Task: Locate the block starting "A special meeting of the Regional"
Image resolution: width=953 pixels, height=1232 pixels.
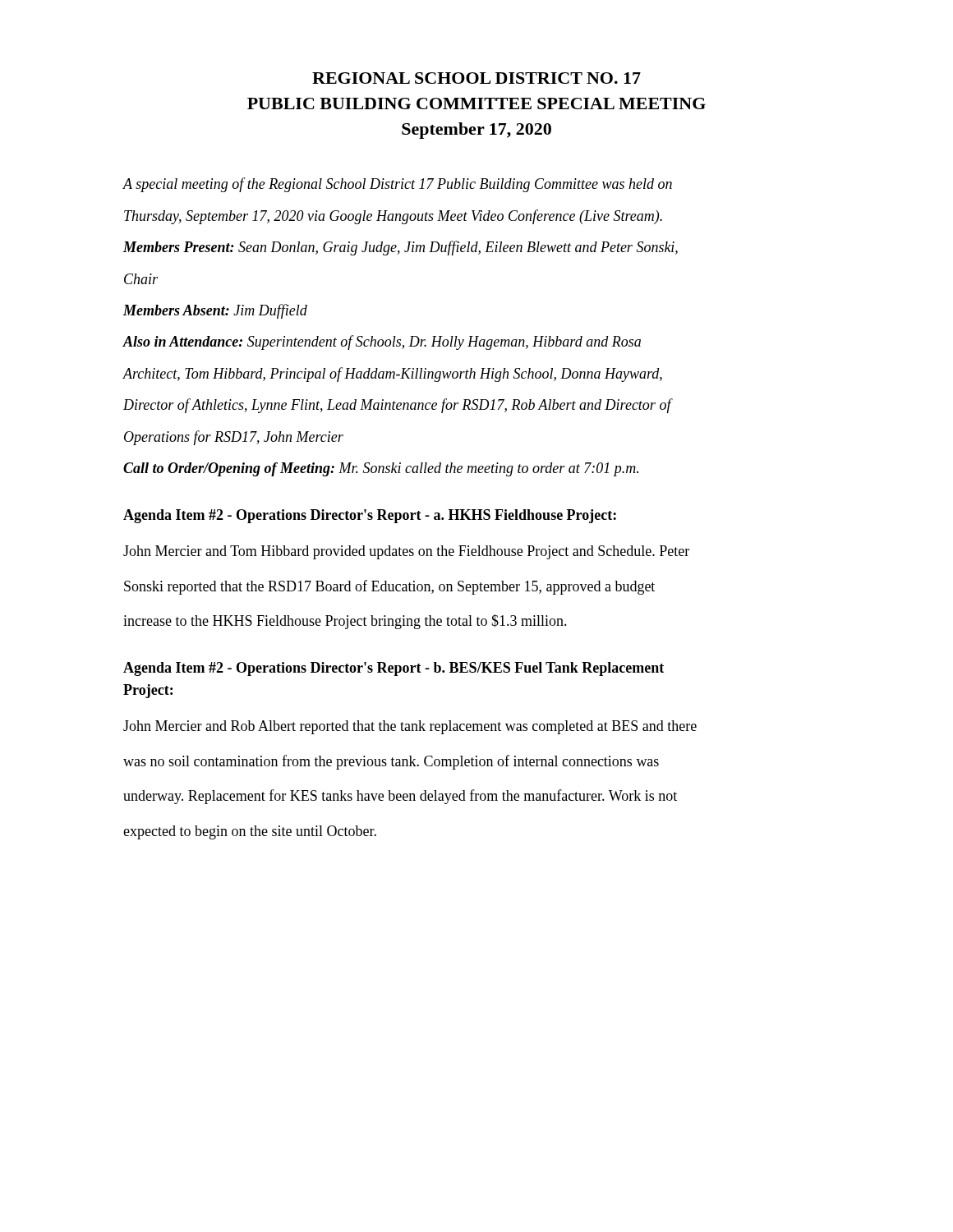Action: click(398, 184)
